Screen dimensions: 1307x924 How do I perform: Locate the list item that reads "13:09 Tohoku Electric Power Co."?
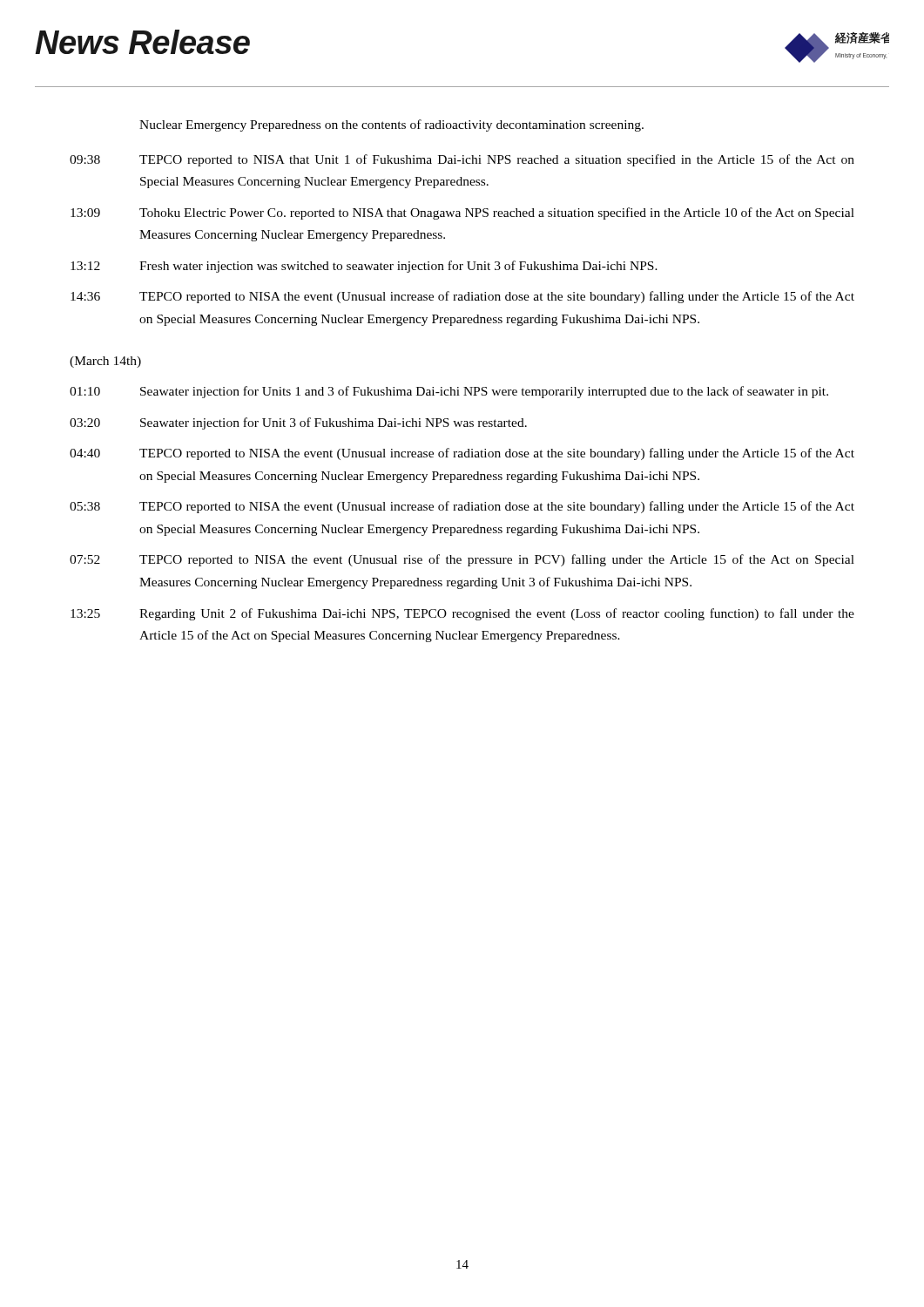pos(462,223)
